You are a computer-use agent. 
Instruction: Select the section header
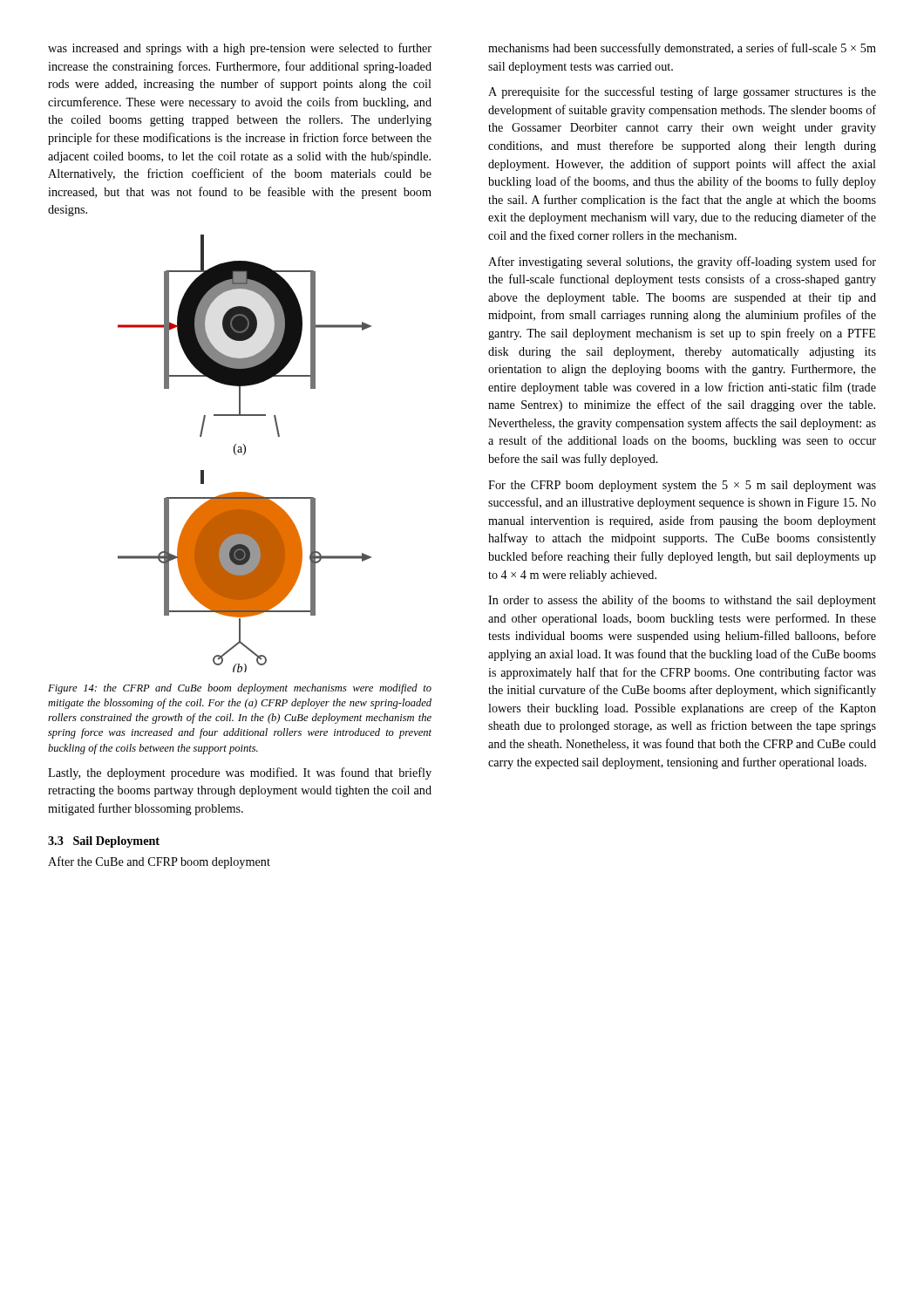point(104,840)
